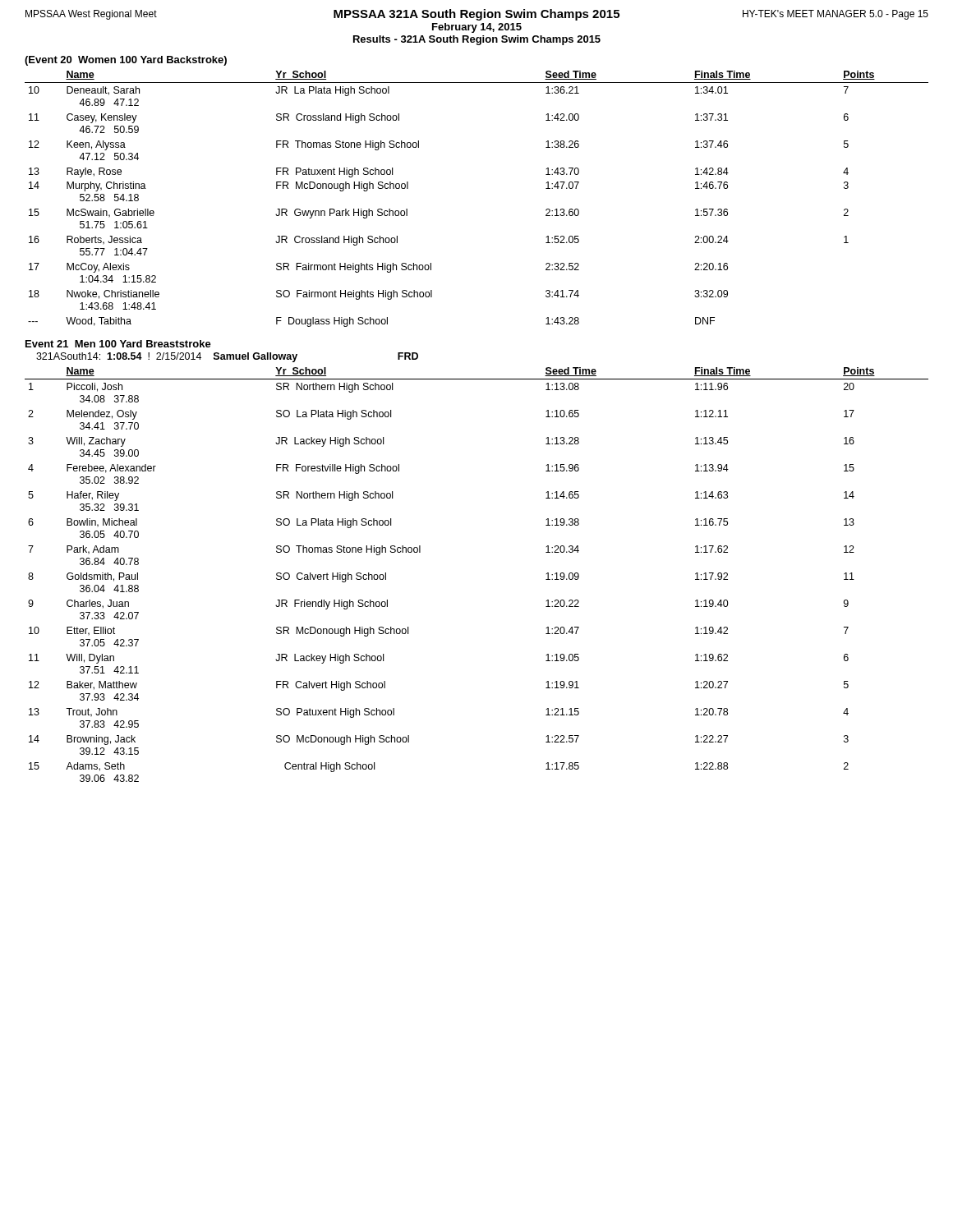Click on the text block with the text "321ASouth14: 1:08.54 ! 2/15/2014"
The image size is (953, 1232).
(222, 356)
